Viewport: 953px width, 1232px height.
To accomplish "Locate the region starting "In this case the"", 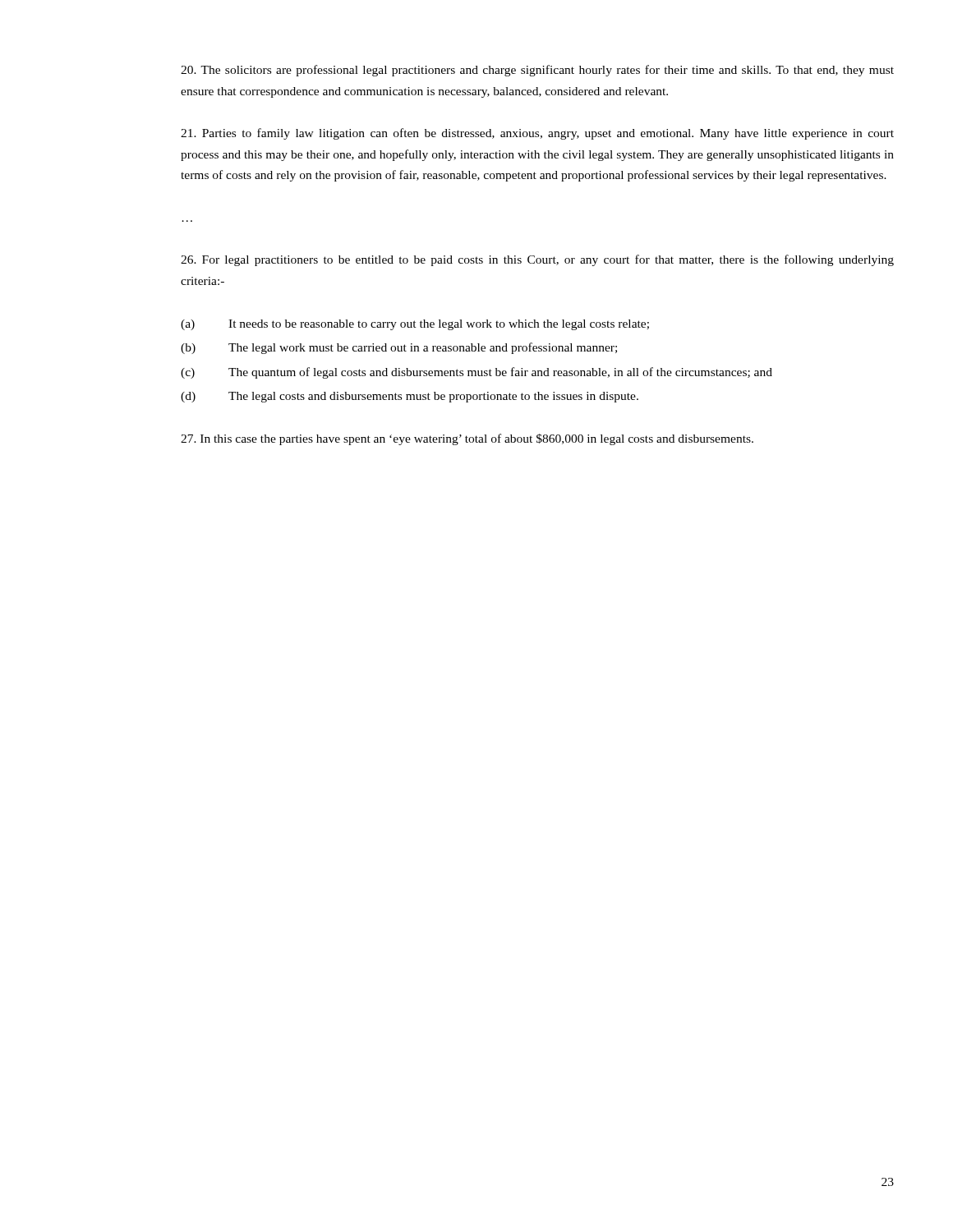I will pyautogui.click(x=467, y=438).
